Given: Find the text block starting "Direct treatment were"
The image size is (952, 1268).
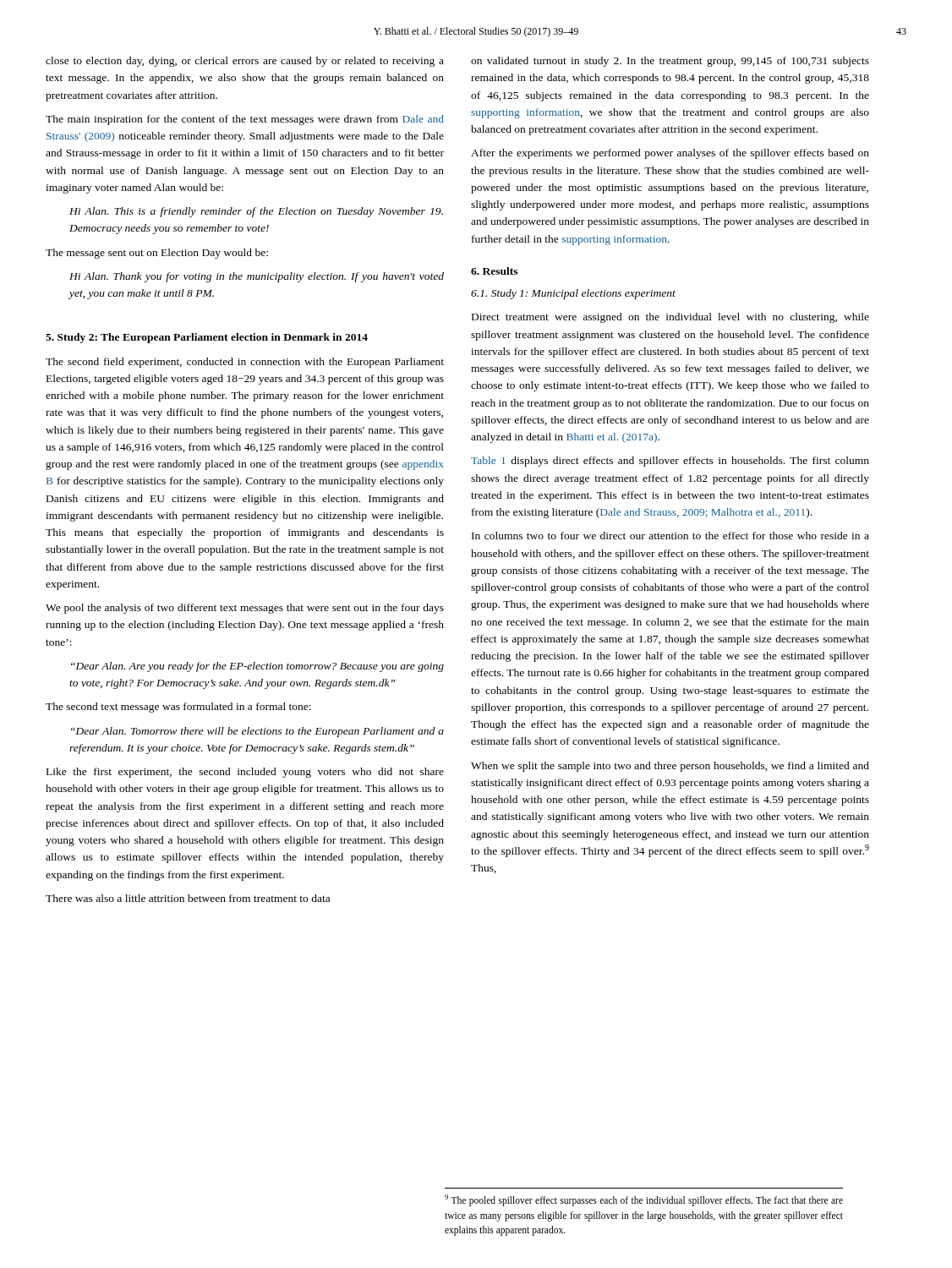Looking at the screenshot, I should (670, 377).
